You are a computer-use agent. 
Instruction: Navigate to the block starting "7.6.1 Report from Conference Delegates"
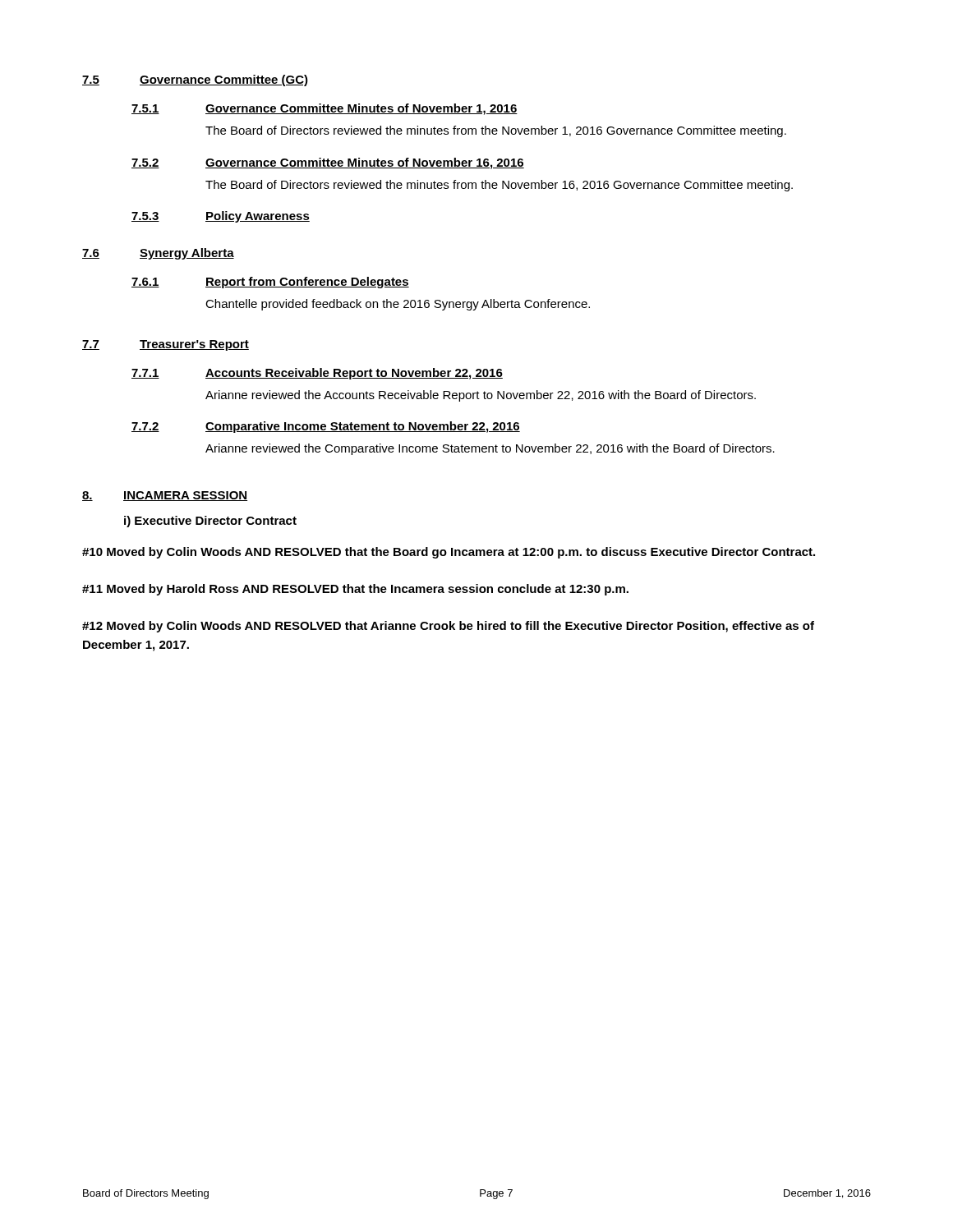coord(270,281)
